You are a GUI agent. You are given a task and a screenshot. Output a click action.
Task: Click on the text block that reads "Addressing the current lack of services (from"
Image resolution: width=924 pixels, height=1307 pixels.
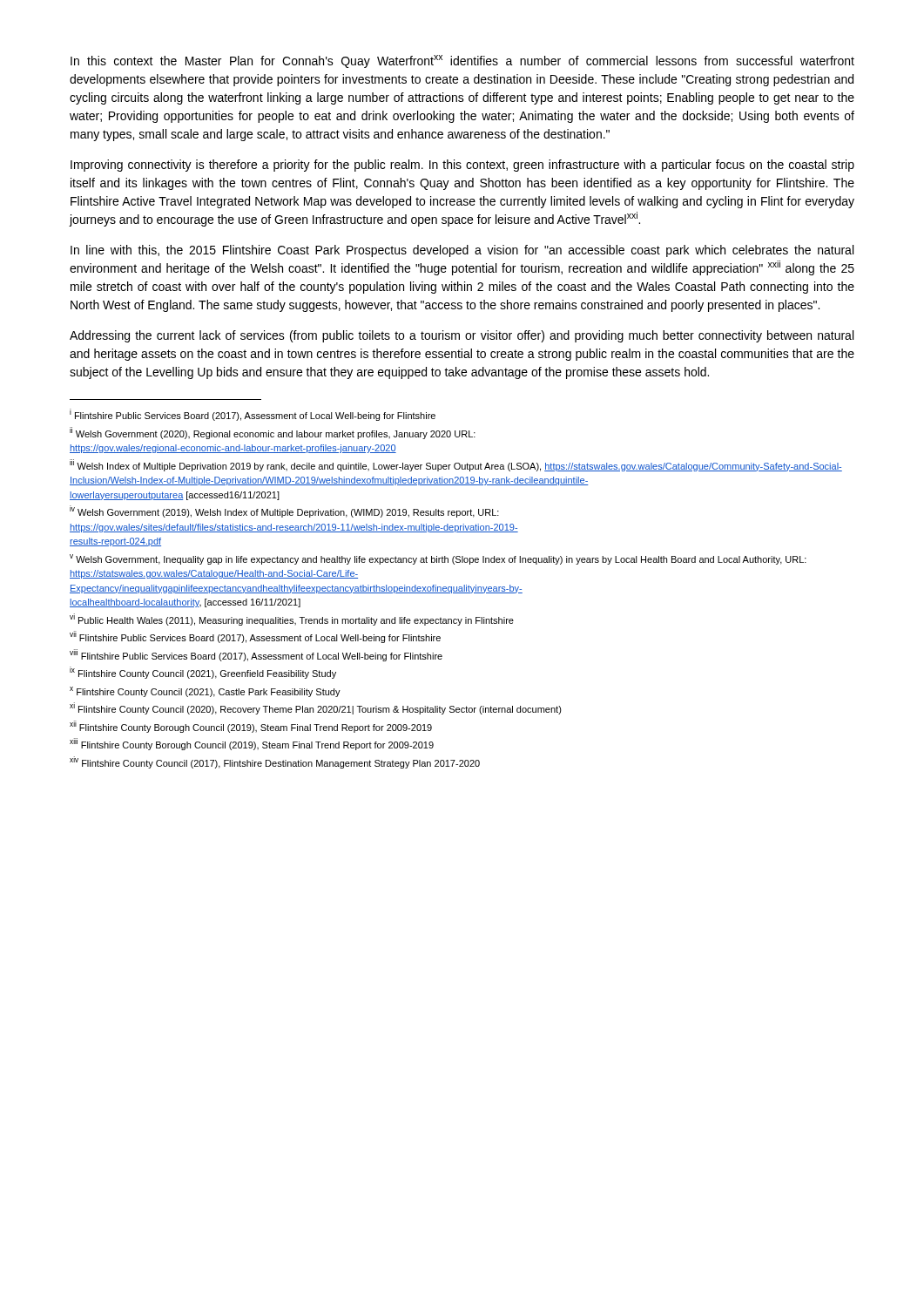pyautogui.click(x=462, y=354)
